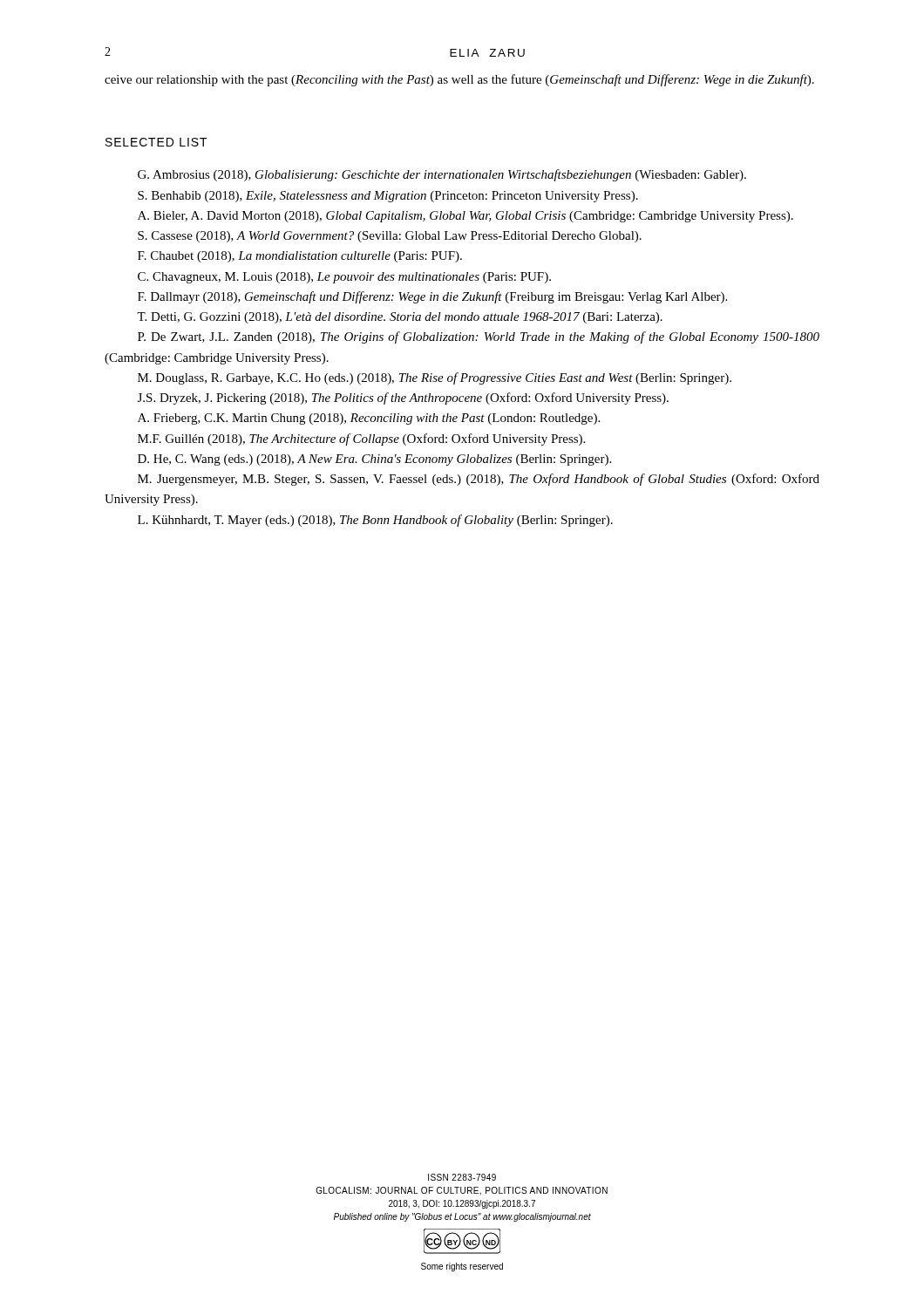The height and width of the screenshot is (1308, 924).
Task: Click on the list item that reads "T. Detti, G. Gozzini"
Action: tap(400, 317)
